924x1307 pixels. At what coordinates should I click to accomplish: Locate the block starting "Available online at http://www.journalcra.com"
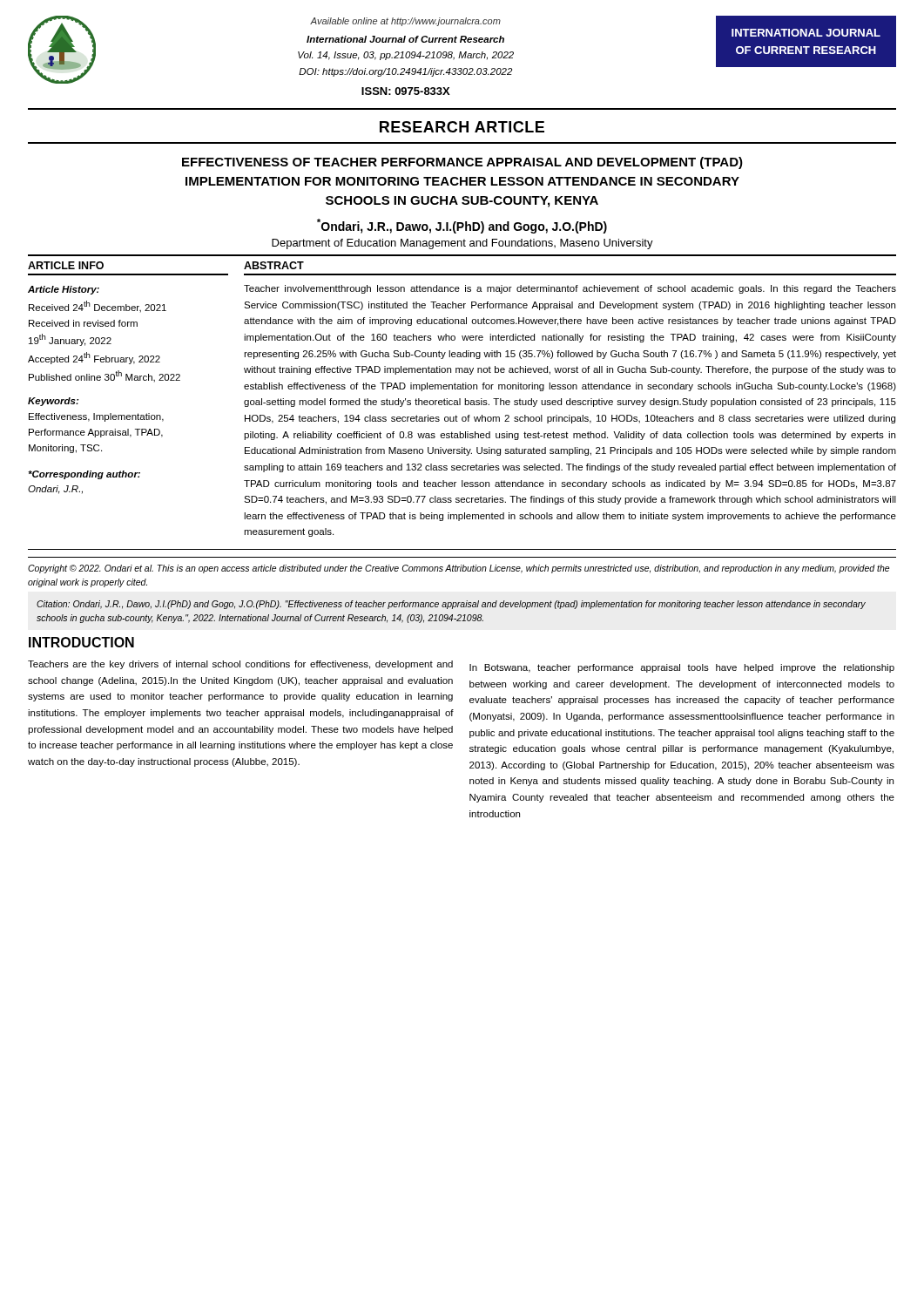[406, 21]
